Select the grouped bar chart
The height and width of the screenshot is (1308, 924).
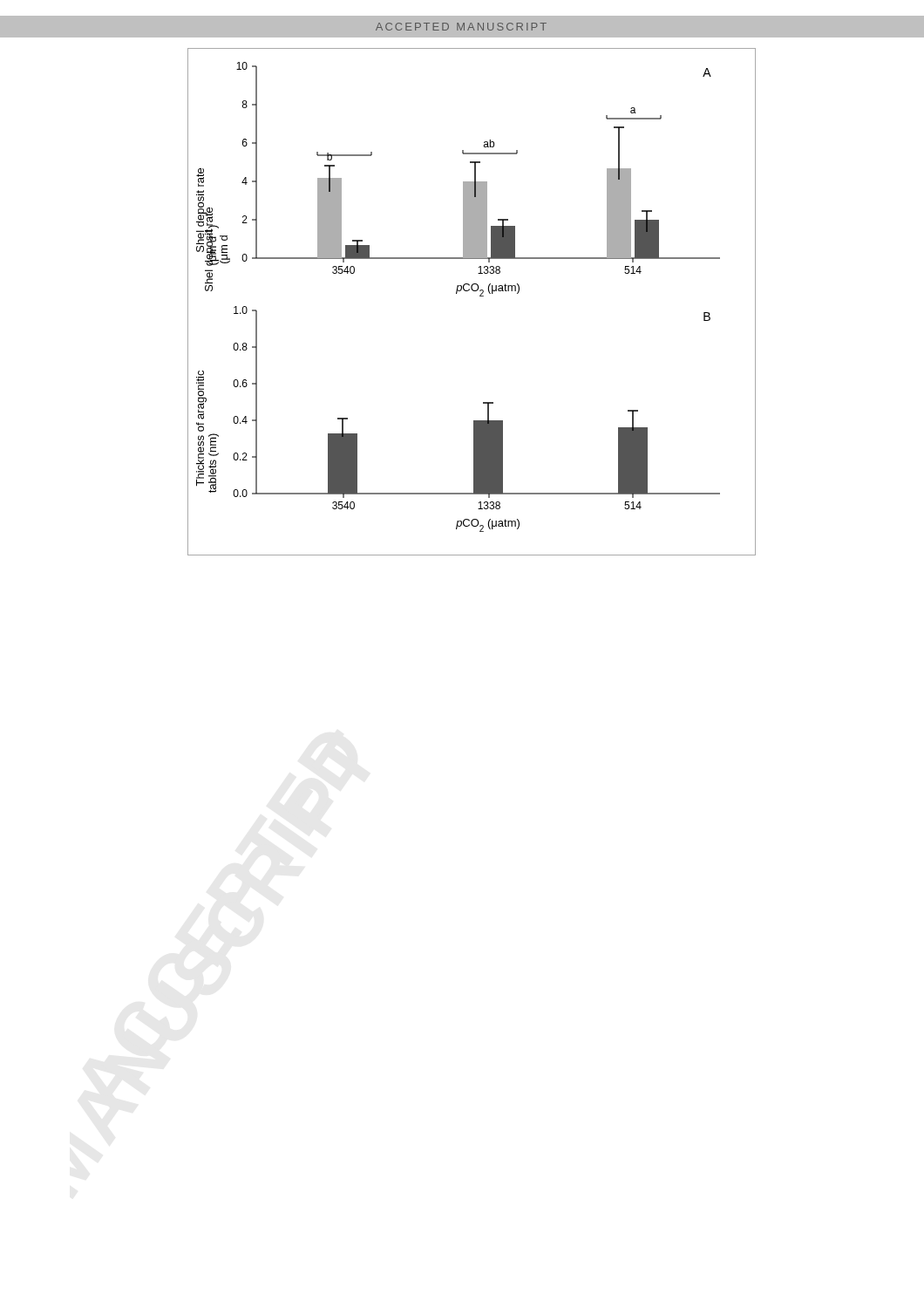pos(472,302)
